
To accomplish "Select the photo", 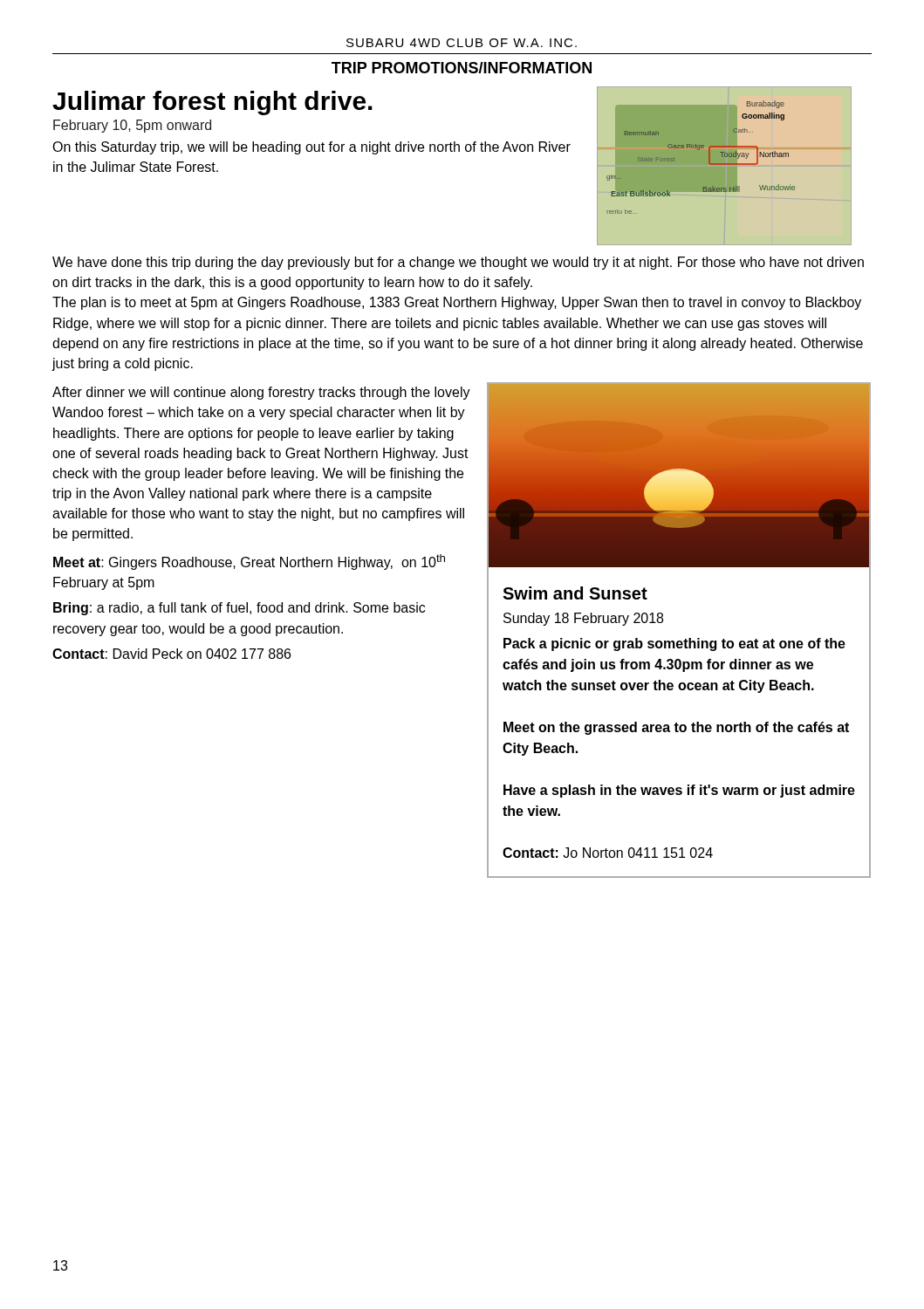I will click(x=679, y=477).
